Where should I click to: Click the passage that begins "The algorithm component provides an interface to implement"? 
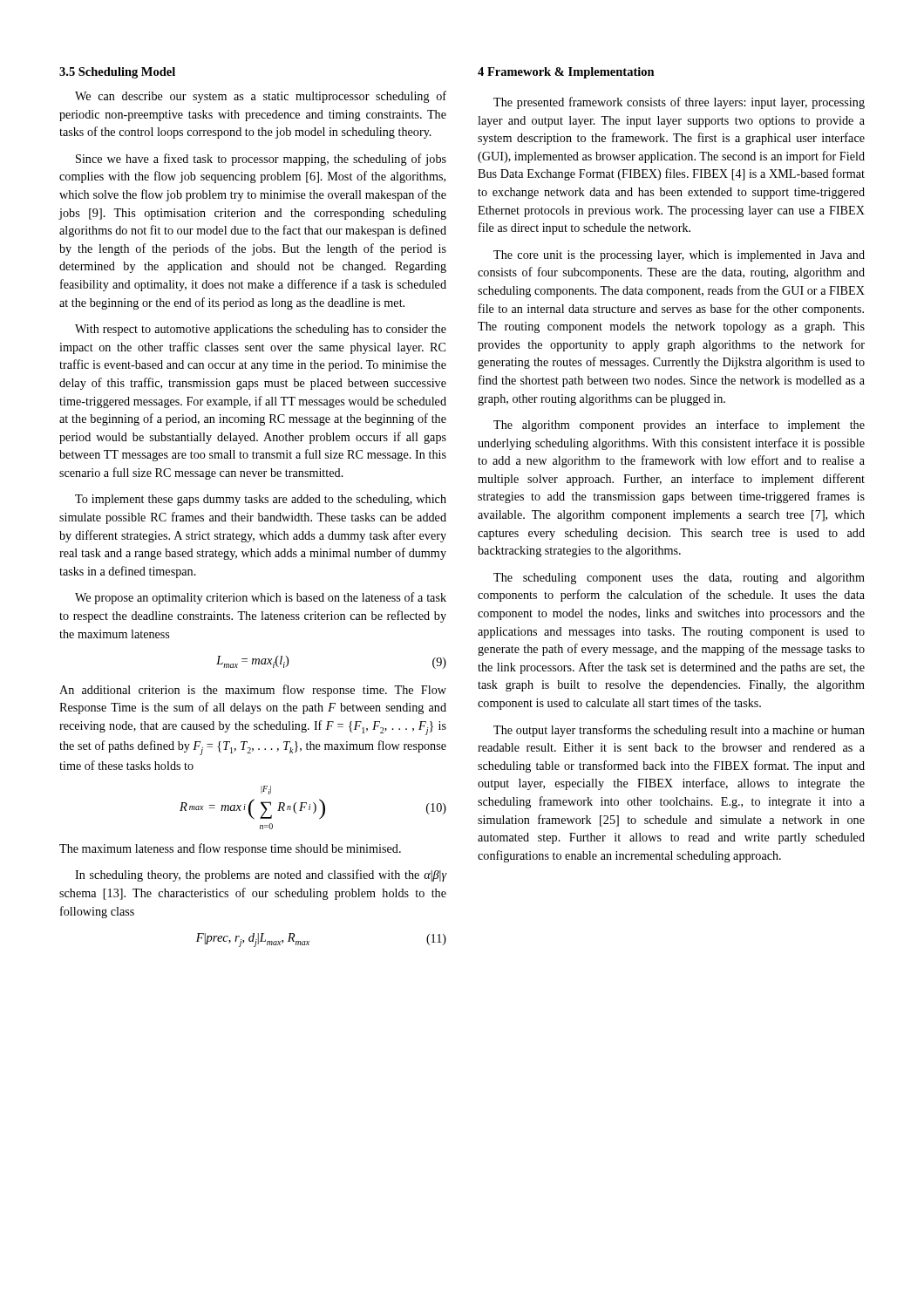[671, 488]
